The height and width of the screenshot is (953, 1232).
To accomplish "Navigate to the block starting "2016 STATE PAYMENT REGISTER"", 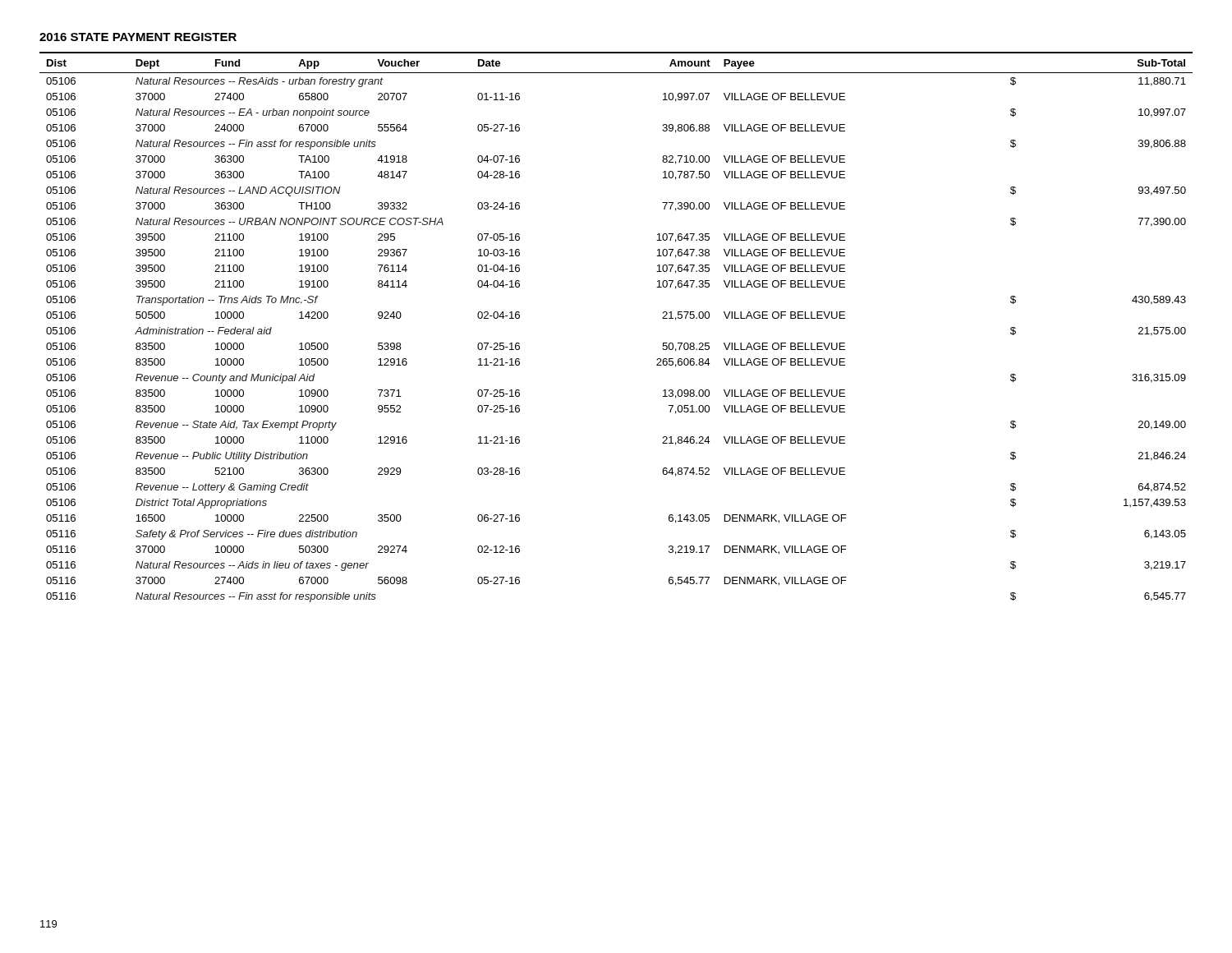I will click(138, 37).
